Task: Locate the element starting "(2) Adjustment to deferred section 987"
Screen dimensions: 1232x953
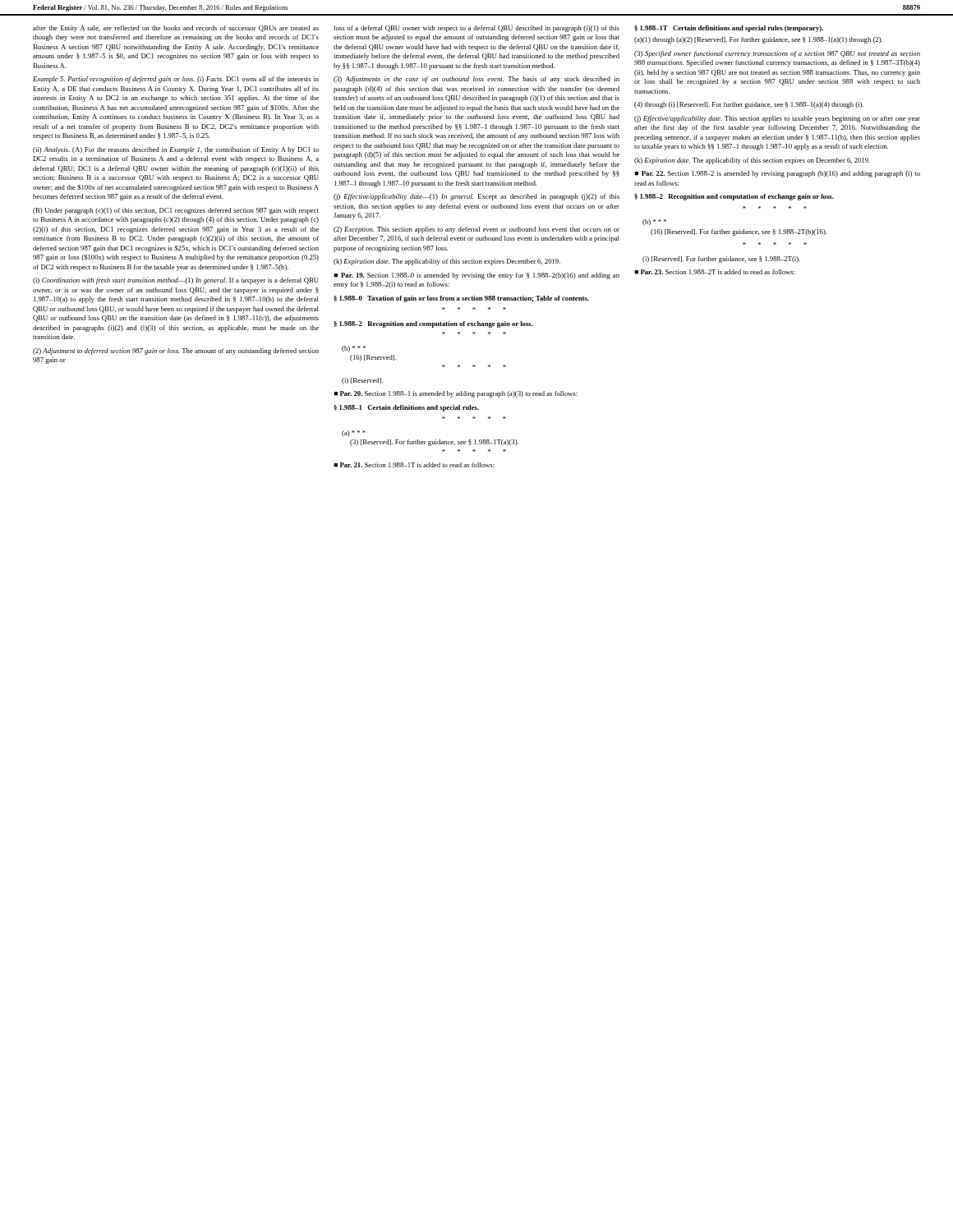Action: pos(176,356)
